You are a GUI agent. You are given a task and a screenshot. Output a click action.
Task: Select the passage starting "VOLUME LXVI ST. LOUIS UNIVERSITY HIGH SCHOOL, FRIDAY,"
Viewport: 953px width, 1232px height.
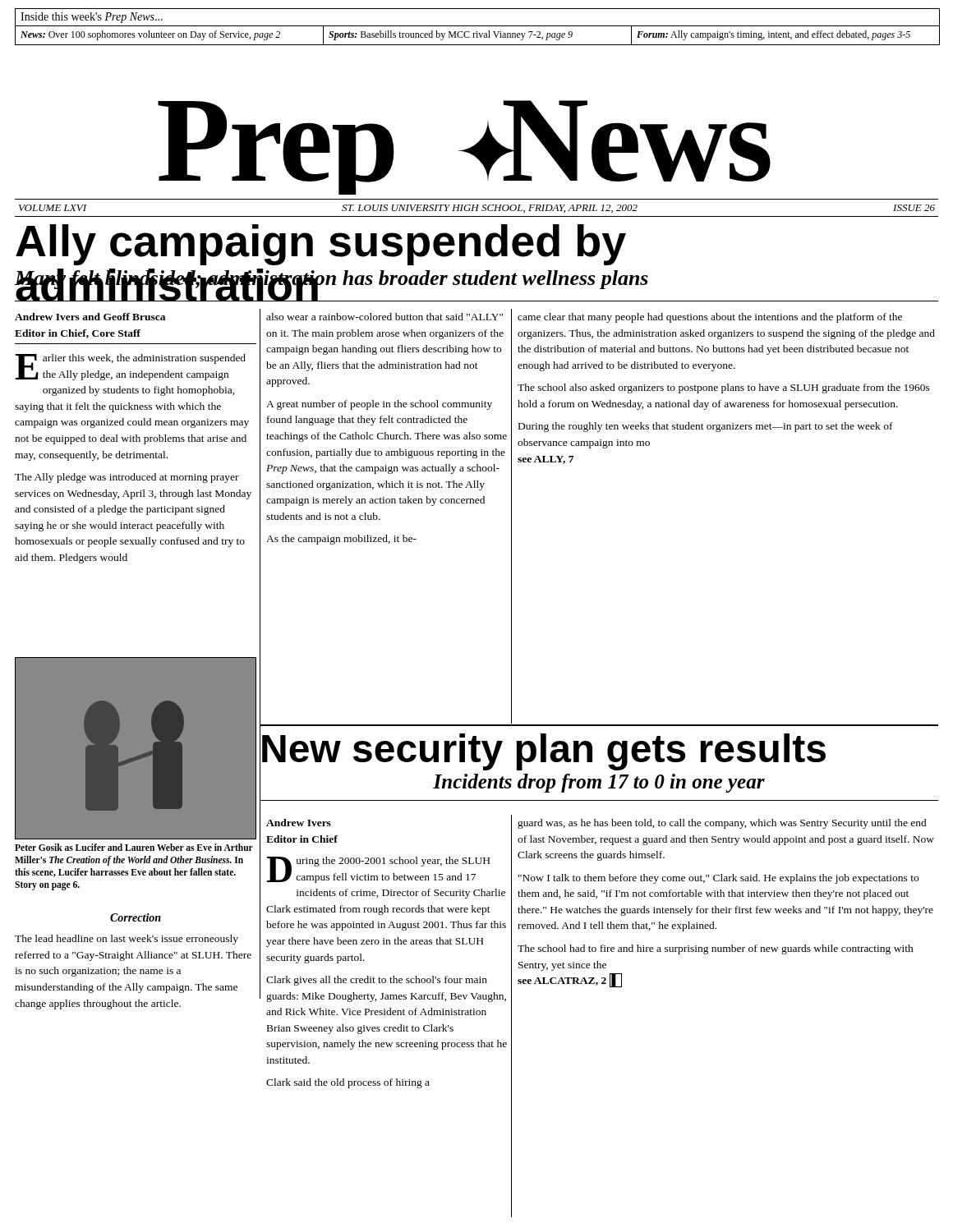tap(476, 208)
